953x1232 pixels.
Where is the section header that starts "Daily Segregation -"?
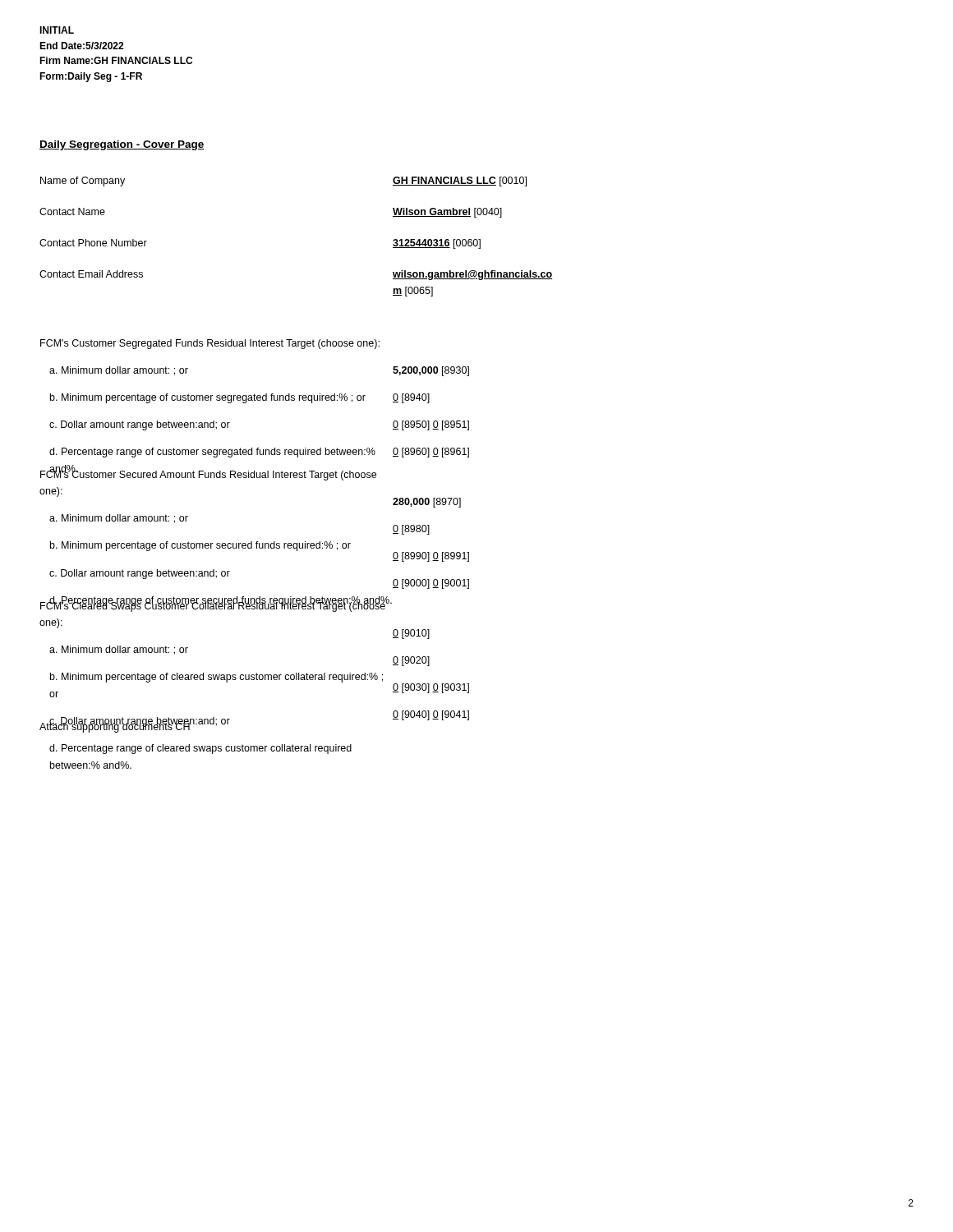[122, 144]
